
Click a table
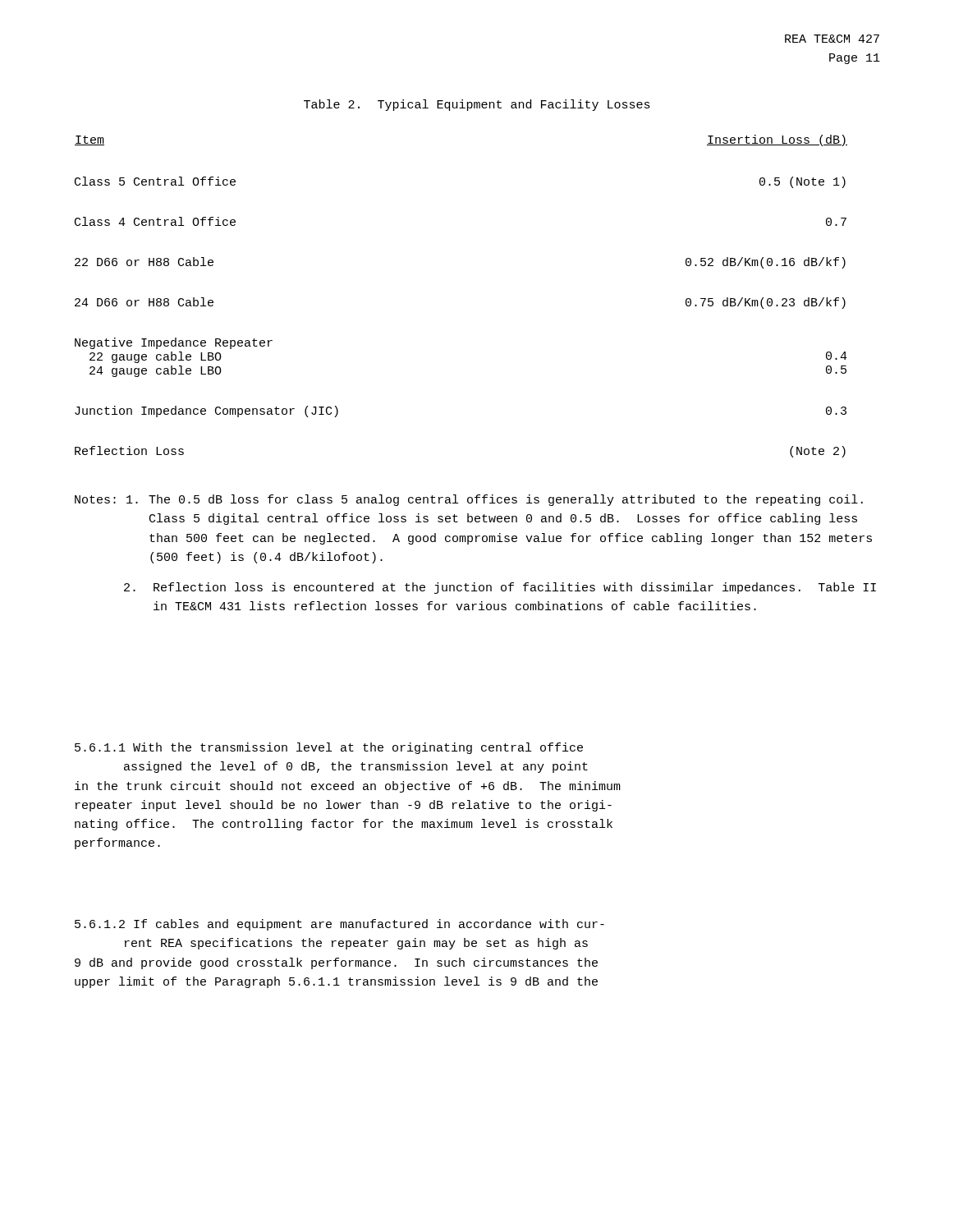[477, 299]
